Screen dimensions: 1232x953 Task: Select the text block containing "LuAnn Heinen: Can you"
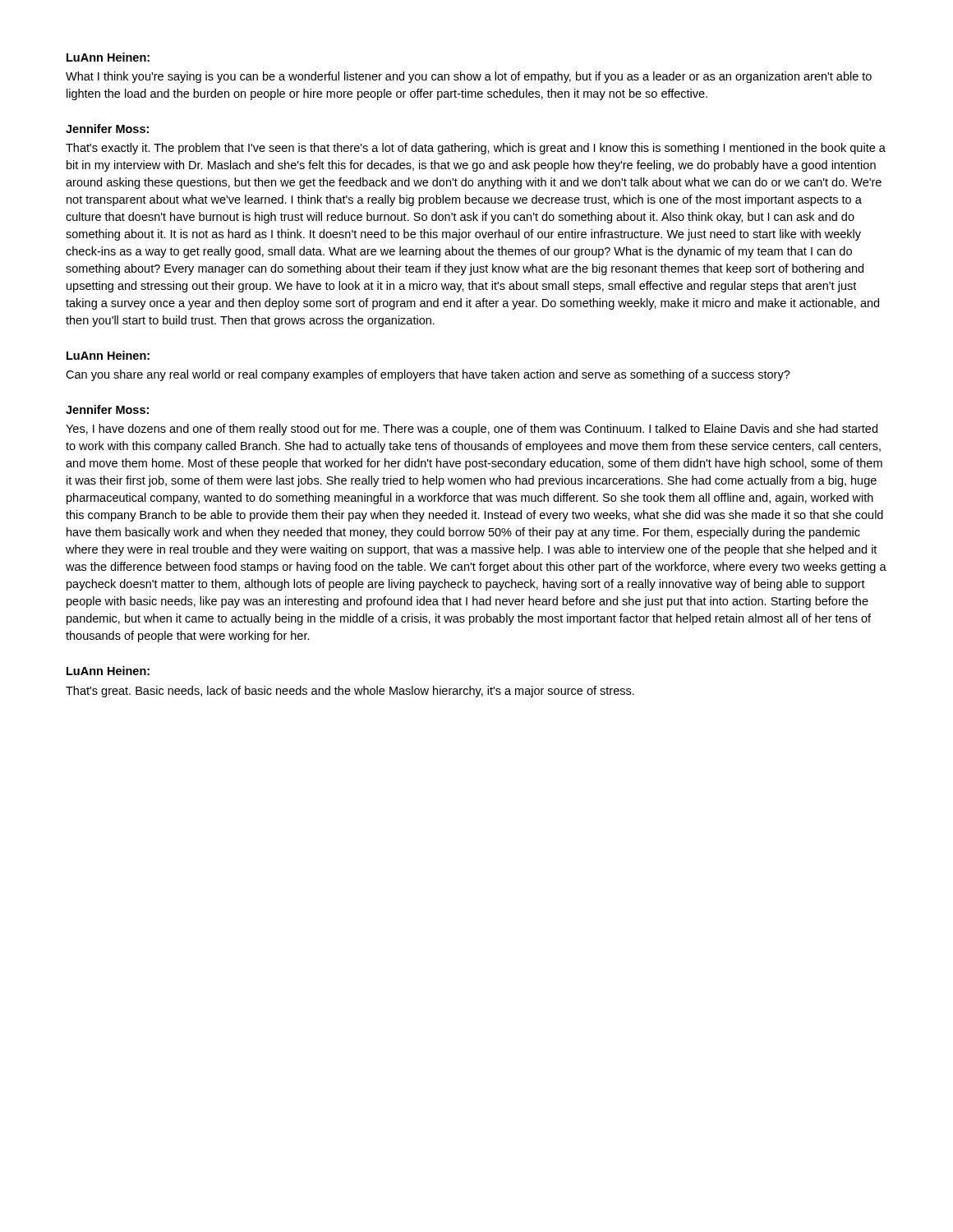click(x=476, y=366)
